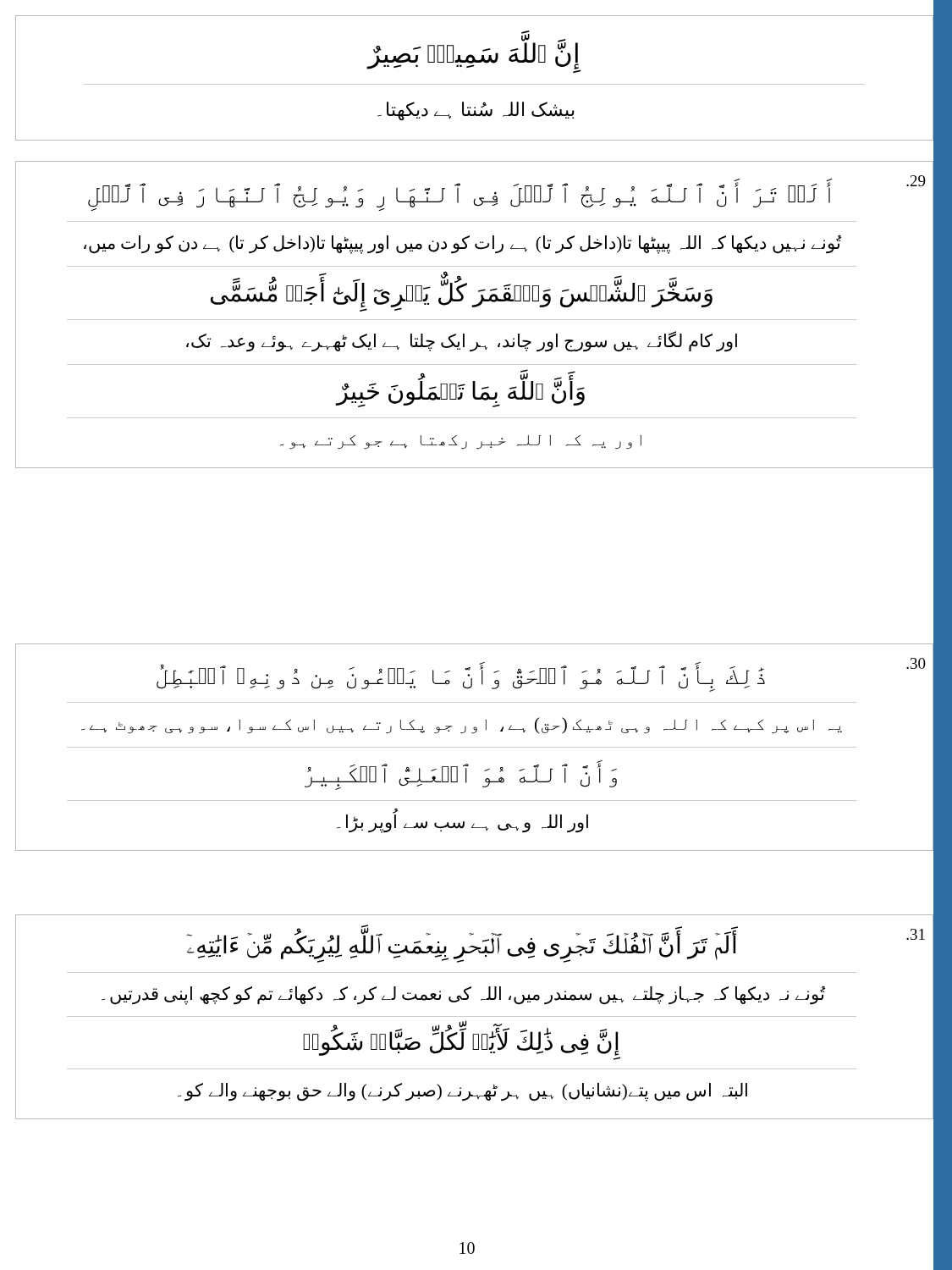The height and width of the screenshot is (1270, 952).
Task: Locate the text block containing ".29 أَلَمۡ تَرَ أَنَّ"
Action: click(x=479, y=314)
